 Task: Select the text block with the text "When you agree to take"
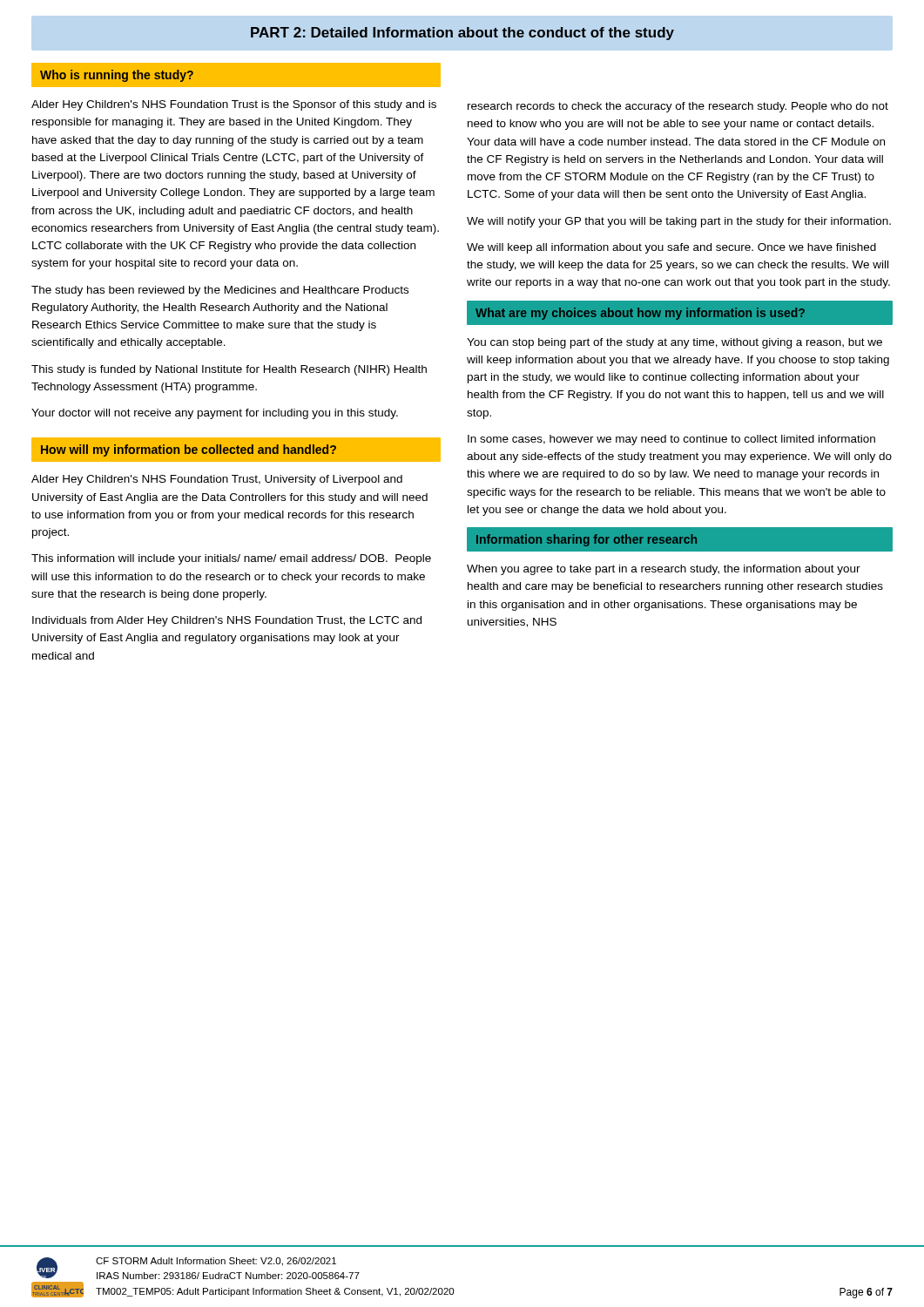tap(675, 595)
